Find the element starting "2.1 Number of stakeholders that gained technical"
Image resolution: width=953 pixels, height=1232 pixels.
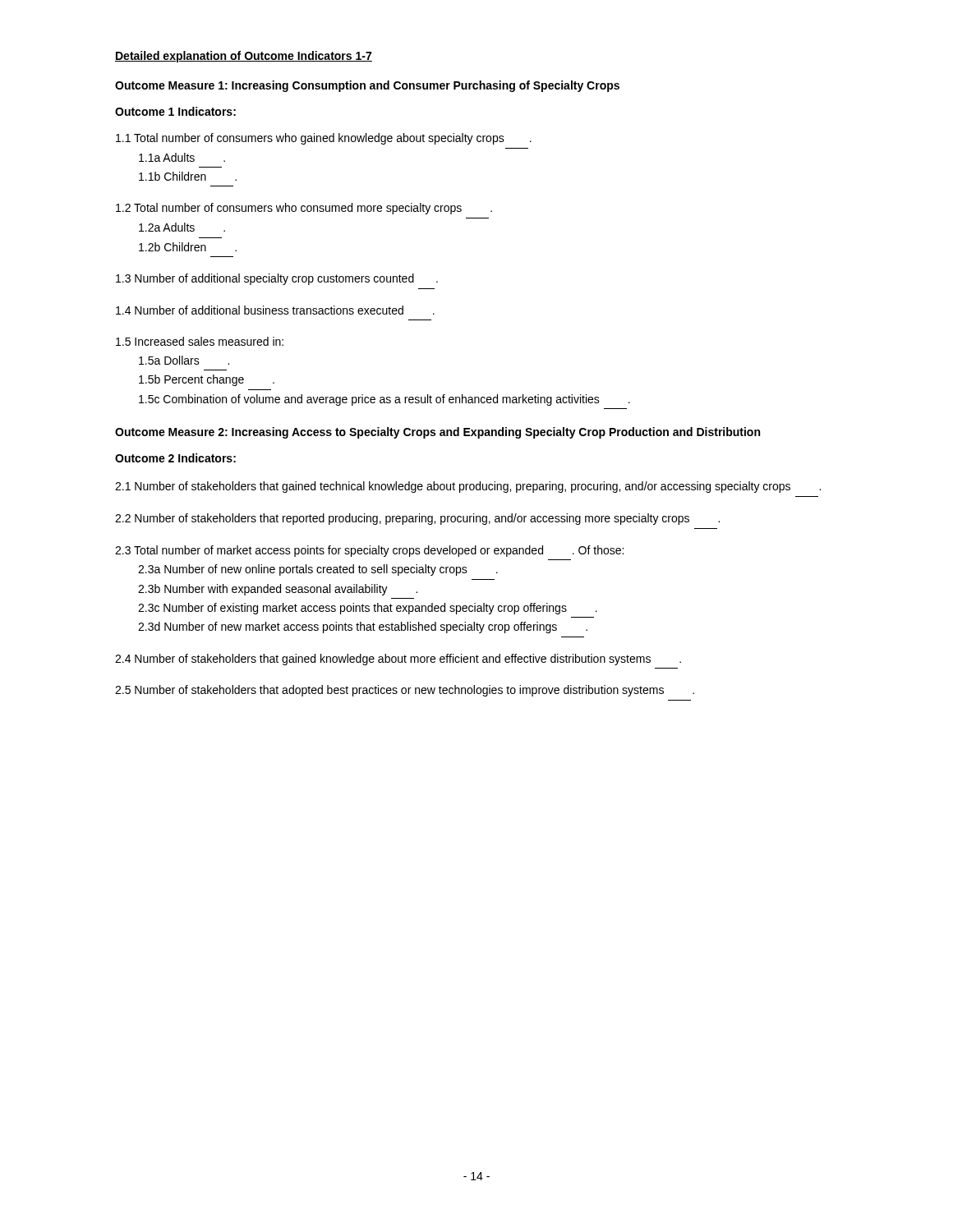coord(468,487)
